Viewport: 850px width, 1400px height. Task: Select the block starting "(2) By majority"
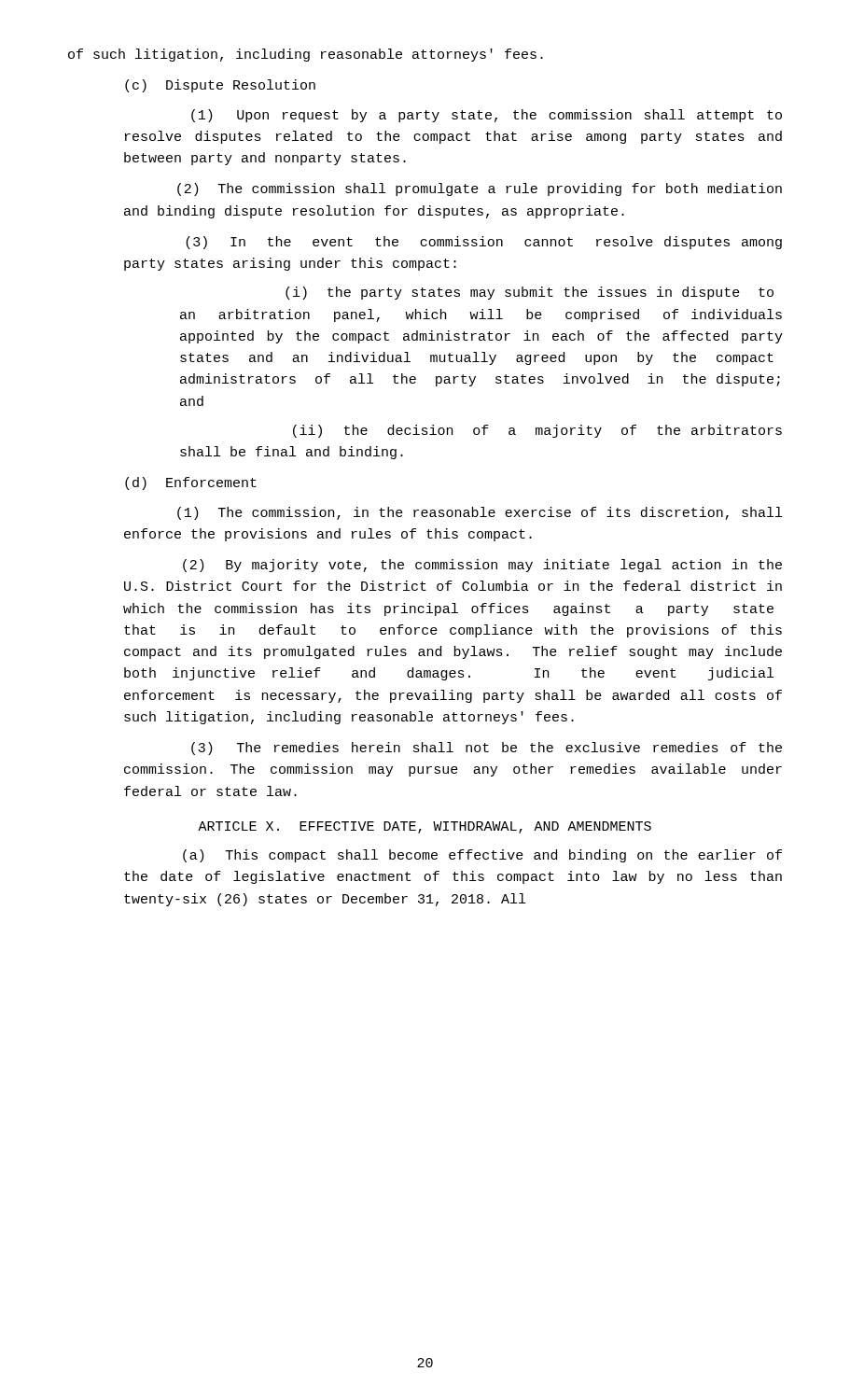(x=453, y=642)
